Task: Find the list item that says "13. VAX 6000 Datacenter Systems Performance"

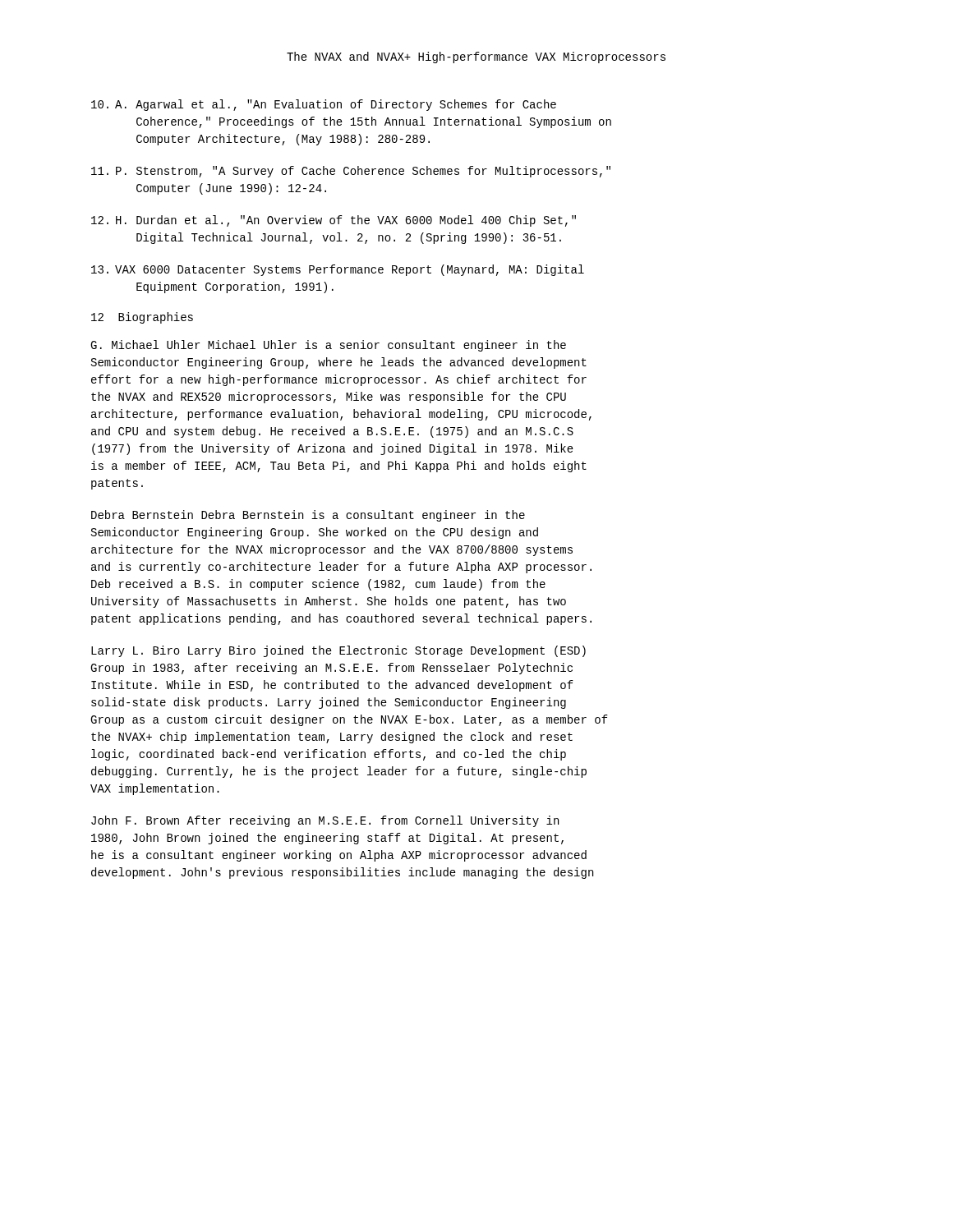Action: [x=476, y=279]
